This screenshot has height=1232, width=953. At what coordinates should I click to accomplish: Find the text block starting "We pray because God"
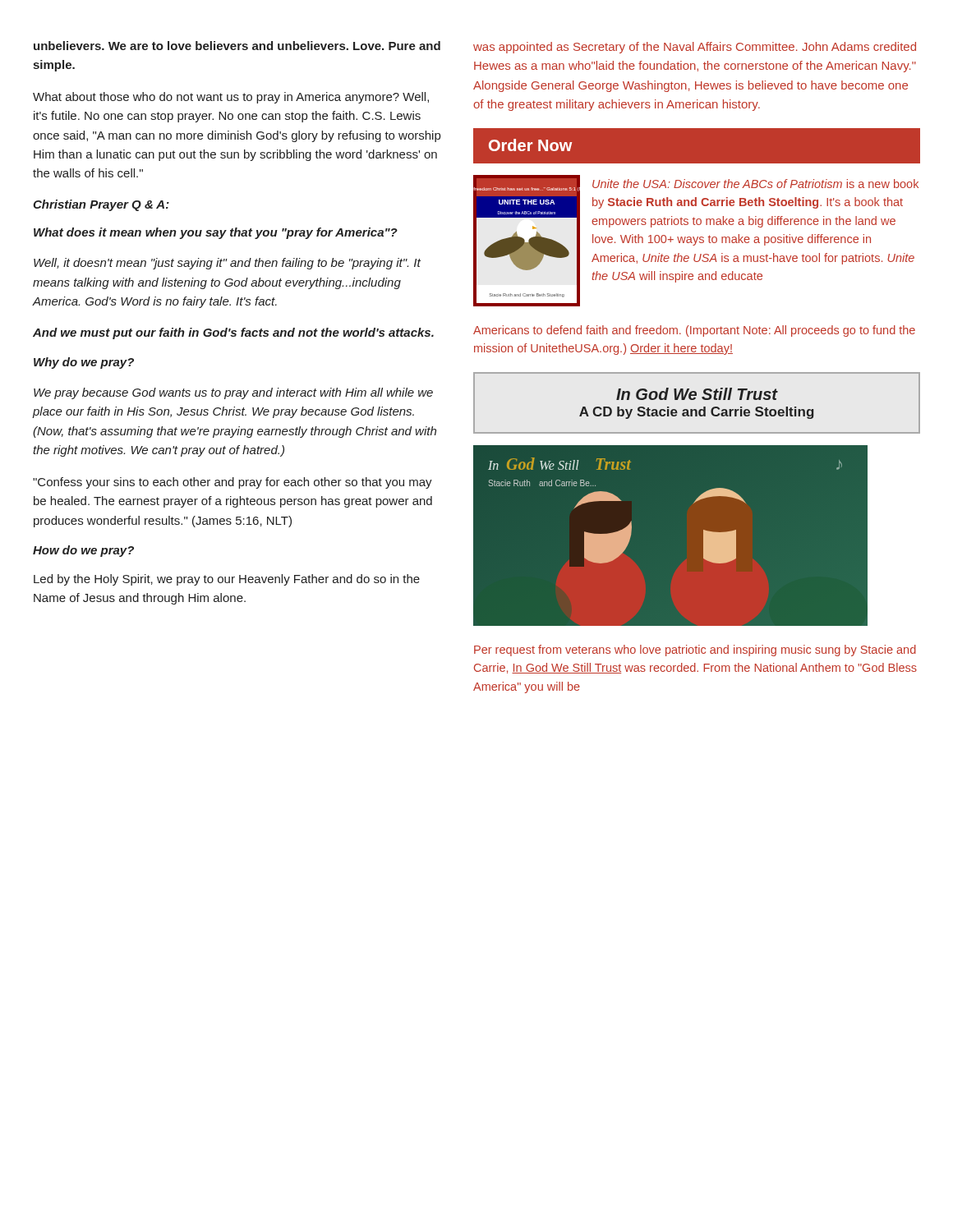point(238,421)
